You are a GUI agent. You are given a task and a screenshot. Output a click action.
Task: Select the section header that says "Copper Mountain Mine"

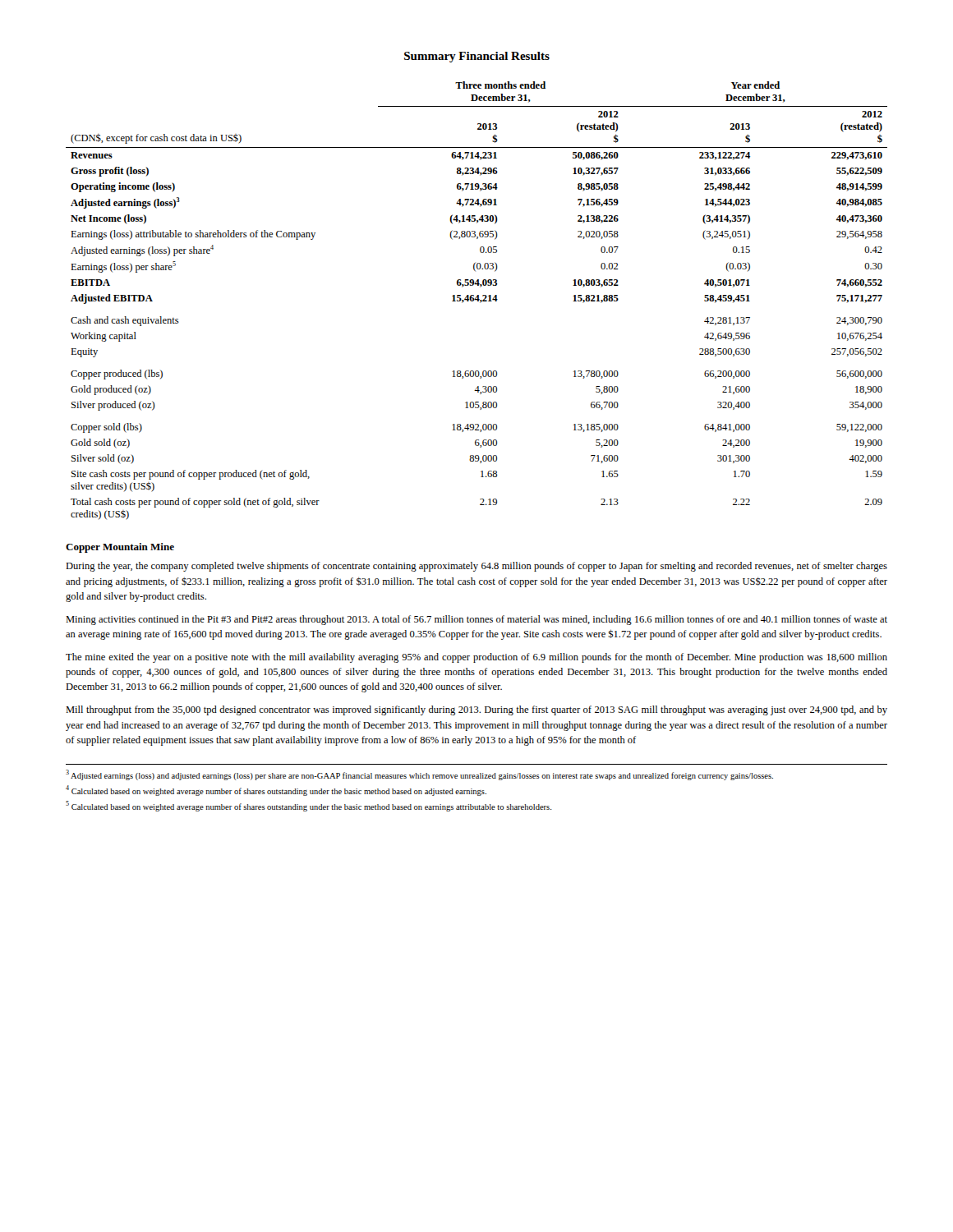point(120,547)
